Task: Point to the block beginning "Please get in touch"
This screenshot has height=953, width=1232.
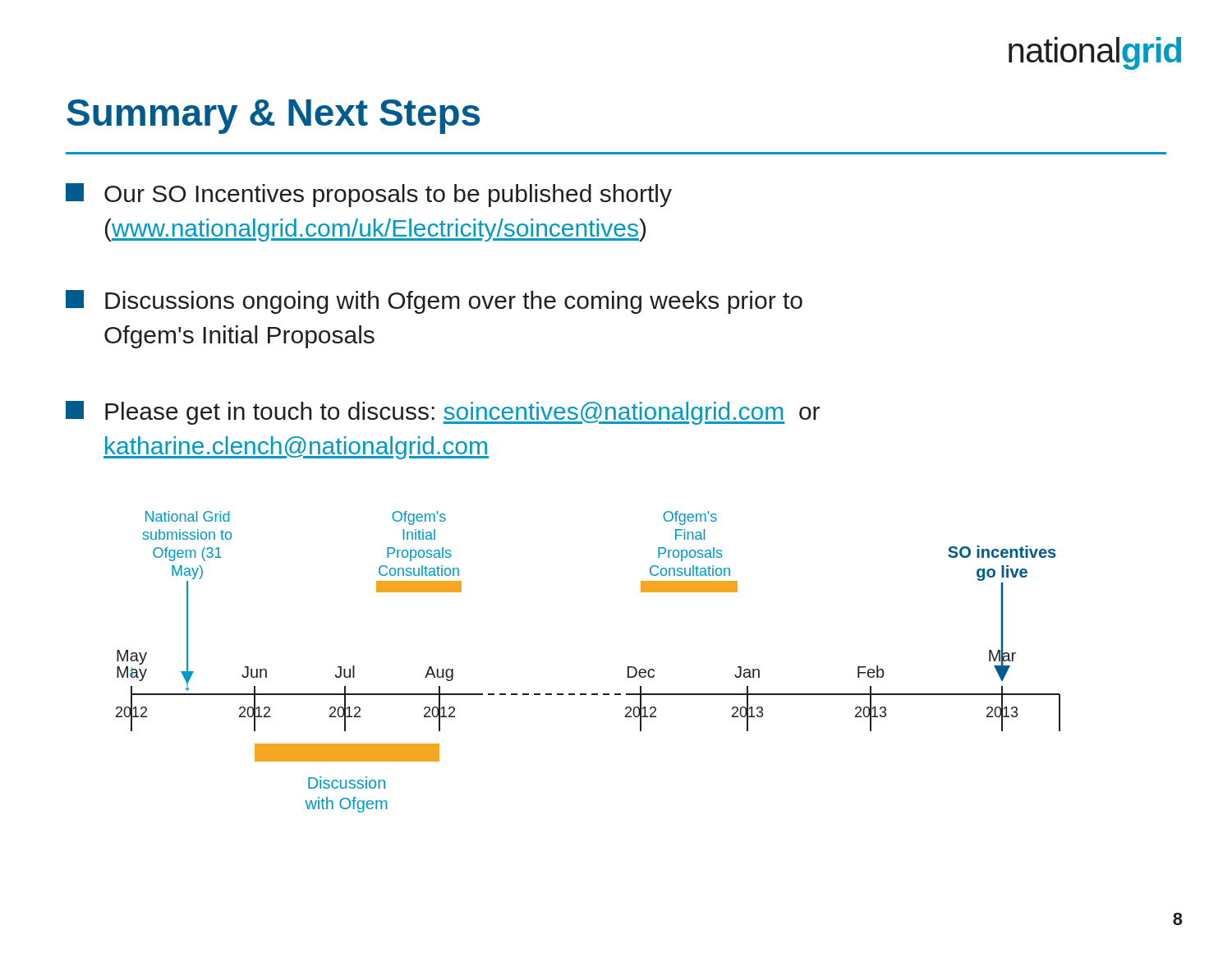Action: [443, 429]
